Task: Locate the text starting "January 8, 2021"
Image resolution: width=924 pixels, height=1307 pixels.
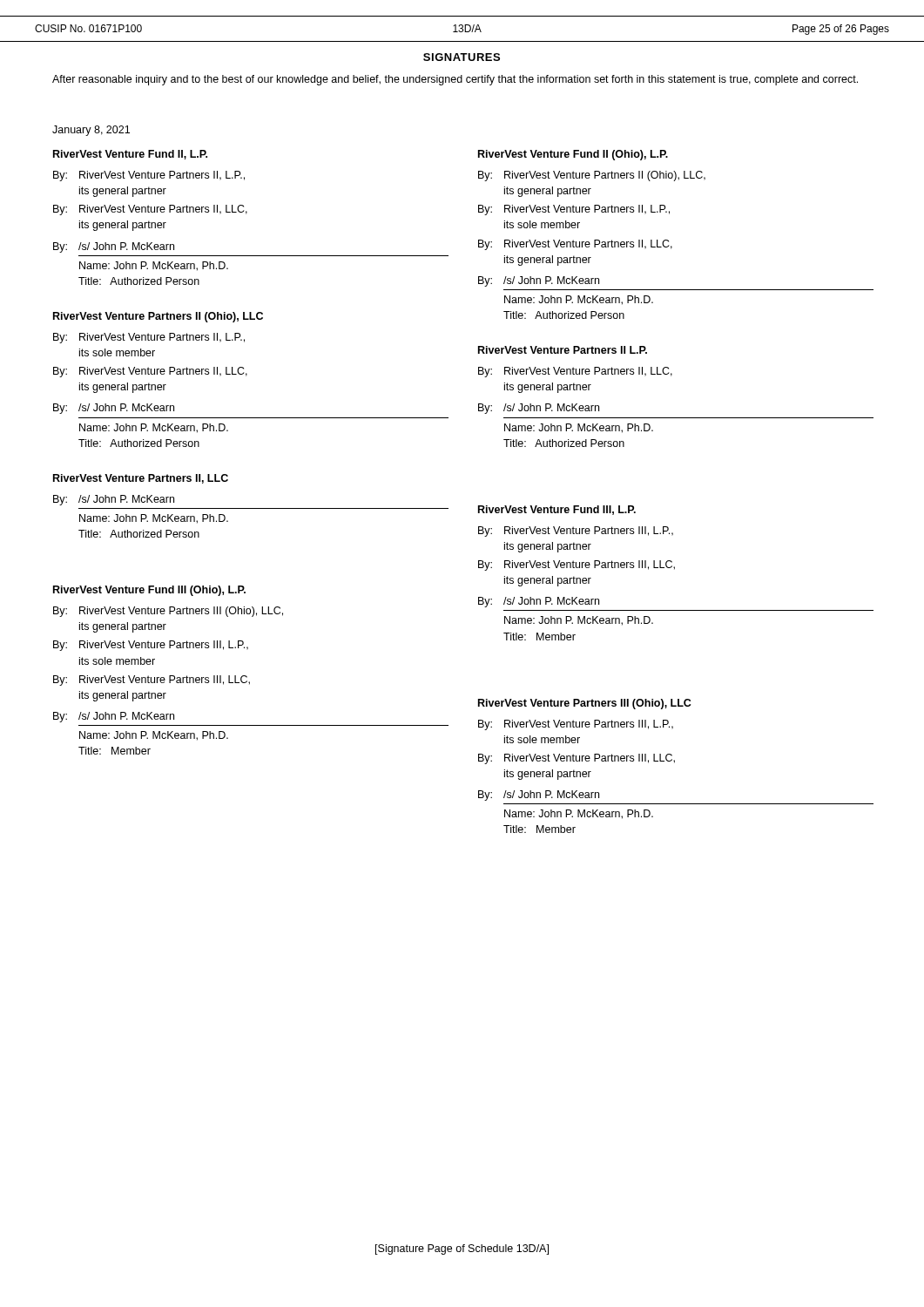Action: coord(91,130)
